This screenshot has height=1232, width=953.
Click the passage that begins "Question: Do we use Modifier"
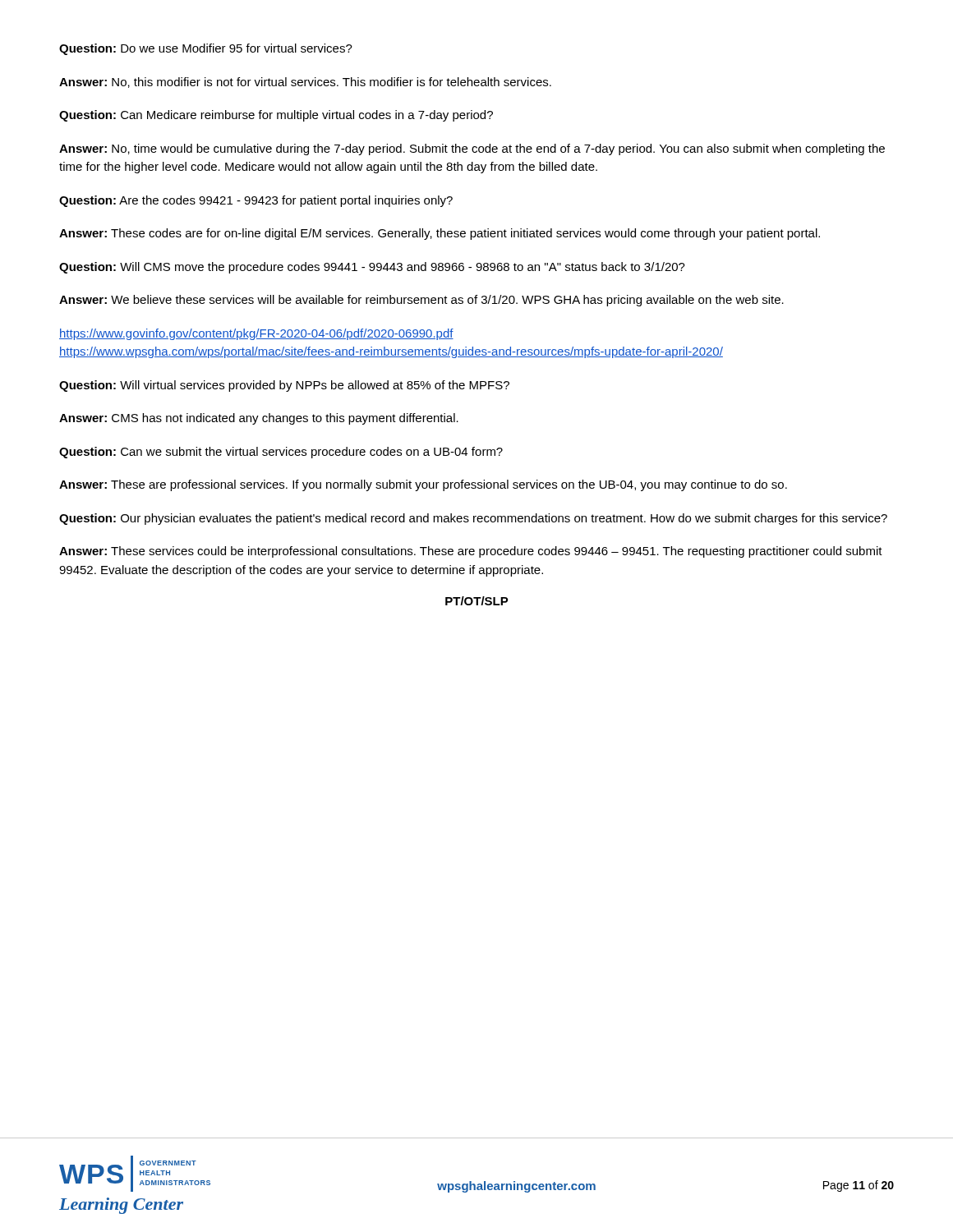click(x=206, y=49)
